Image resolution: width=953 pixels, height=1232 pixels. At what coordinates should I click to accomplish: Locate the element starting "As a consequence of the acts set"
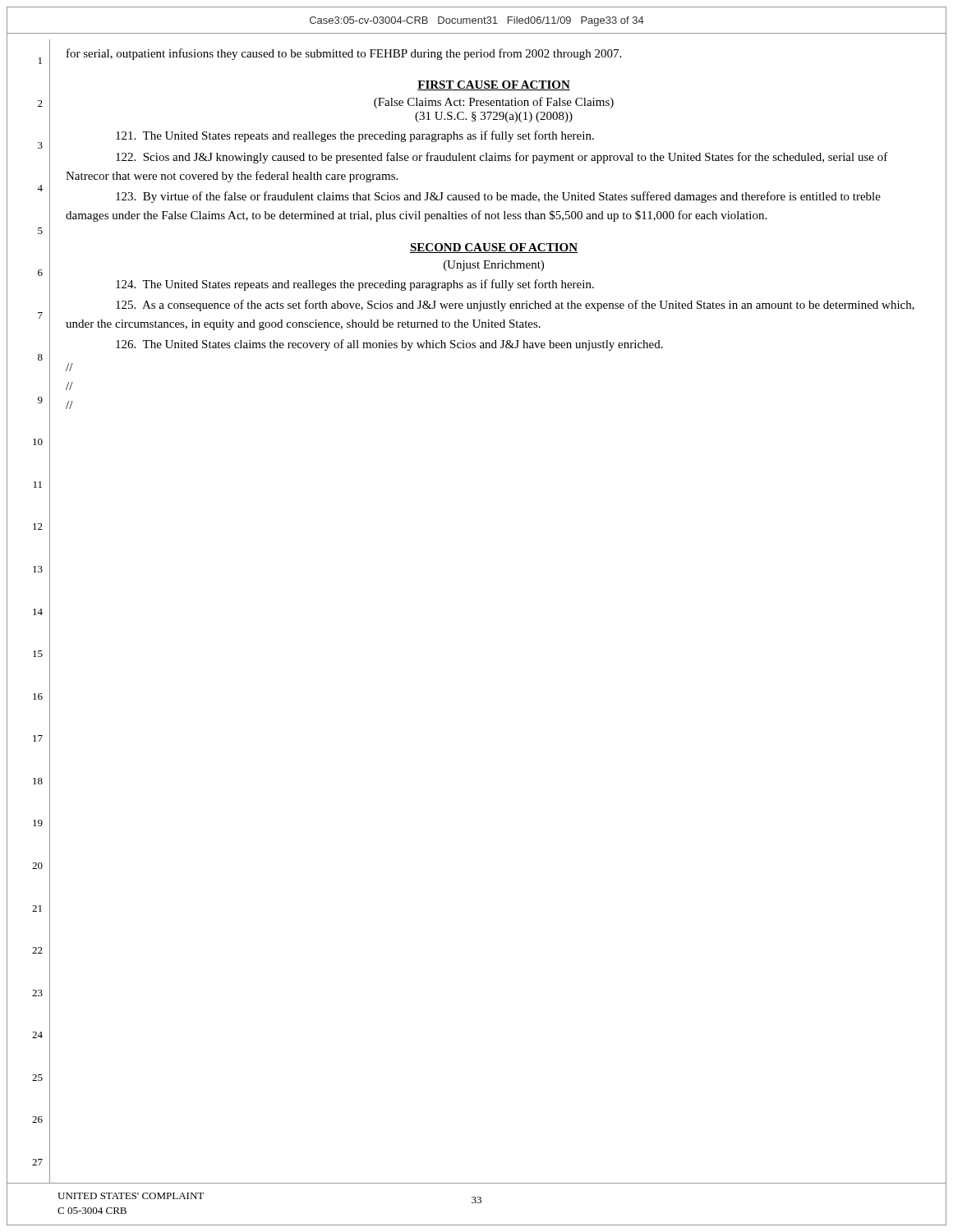coord(490,314)
